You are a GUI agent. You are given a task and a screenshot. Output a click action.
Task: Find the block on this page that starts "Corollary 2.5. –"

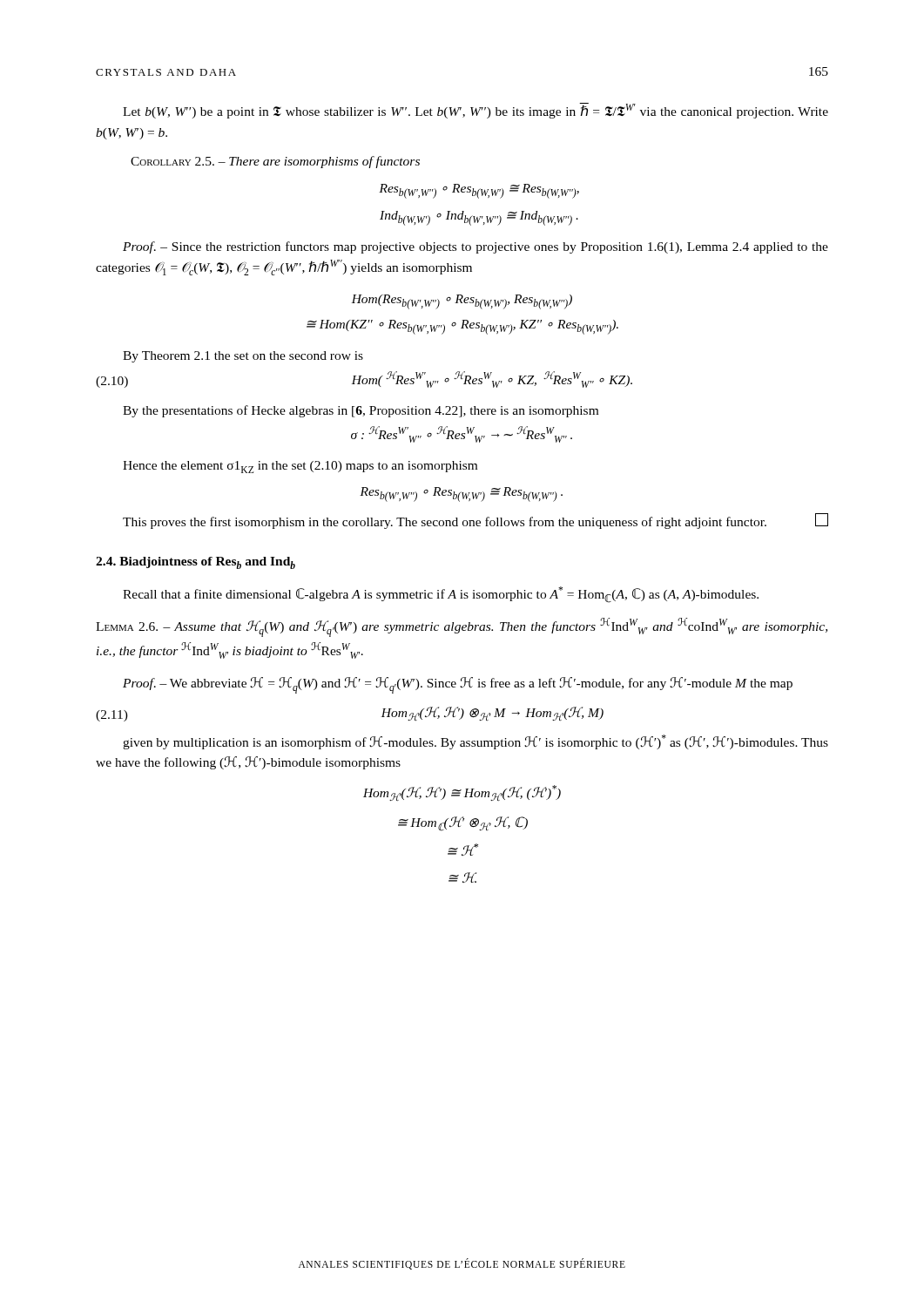[479, 190]
